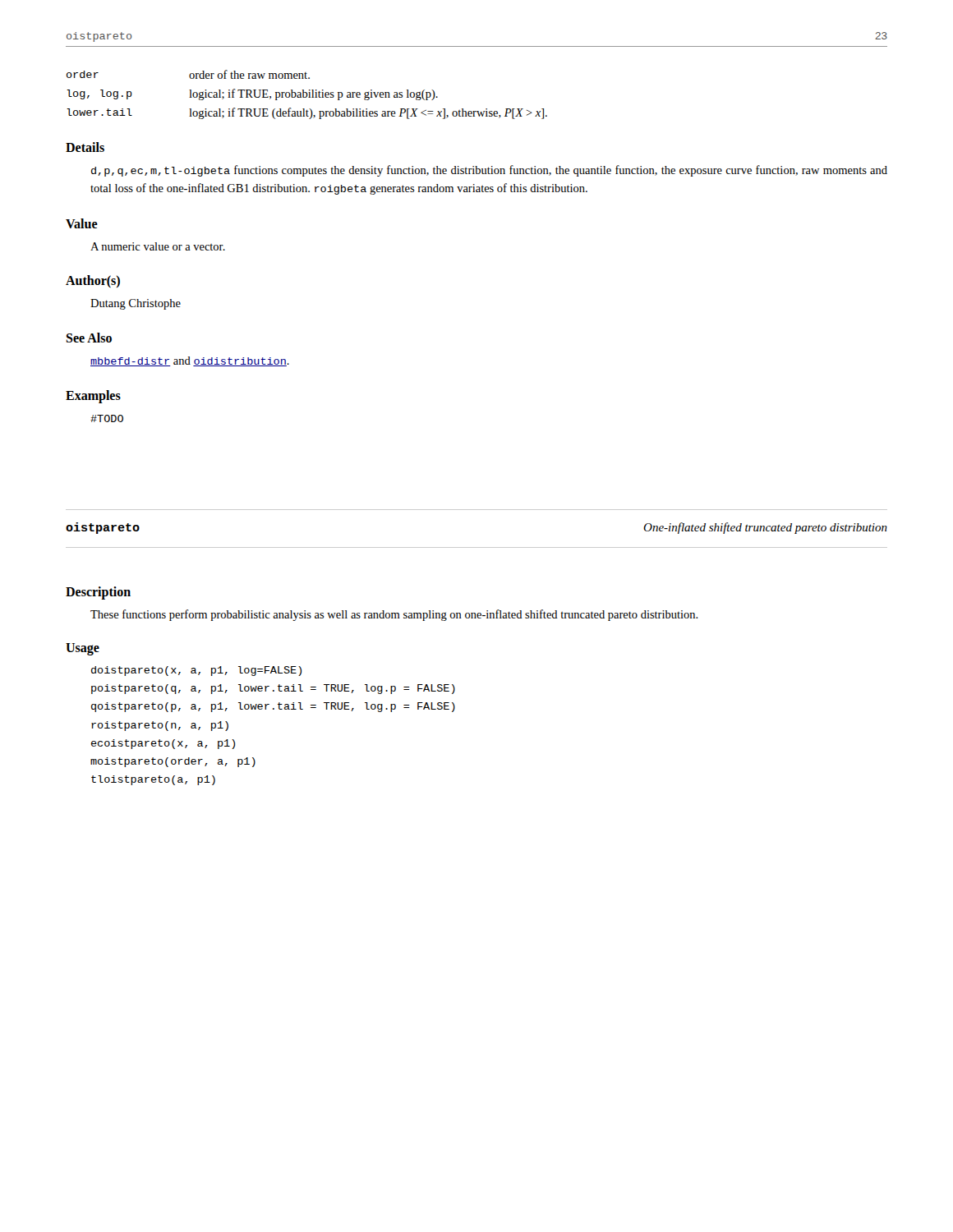This screenshot has width=953, height=1232.
Task: Locate the text that reads "A numeric value or a vector."
Action: [158, 246]
